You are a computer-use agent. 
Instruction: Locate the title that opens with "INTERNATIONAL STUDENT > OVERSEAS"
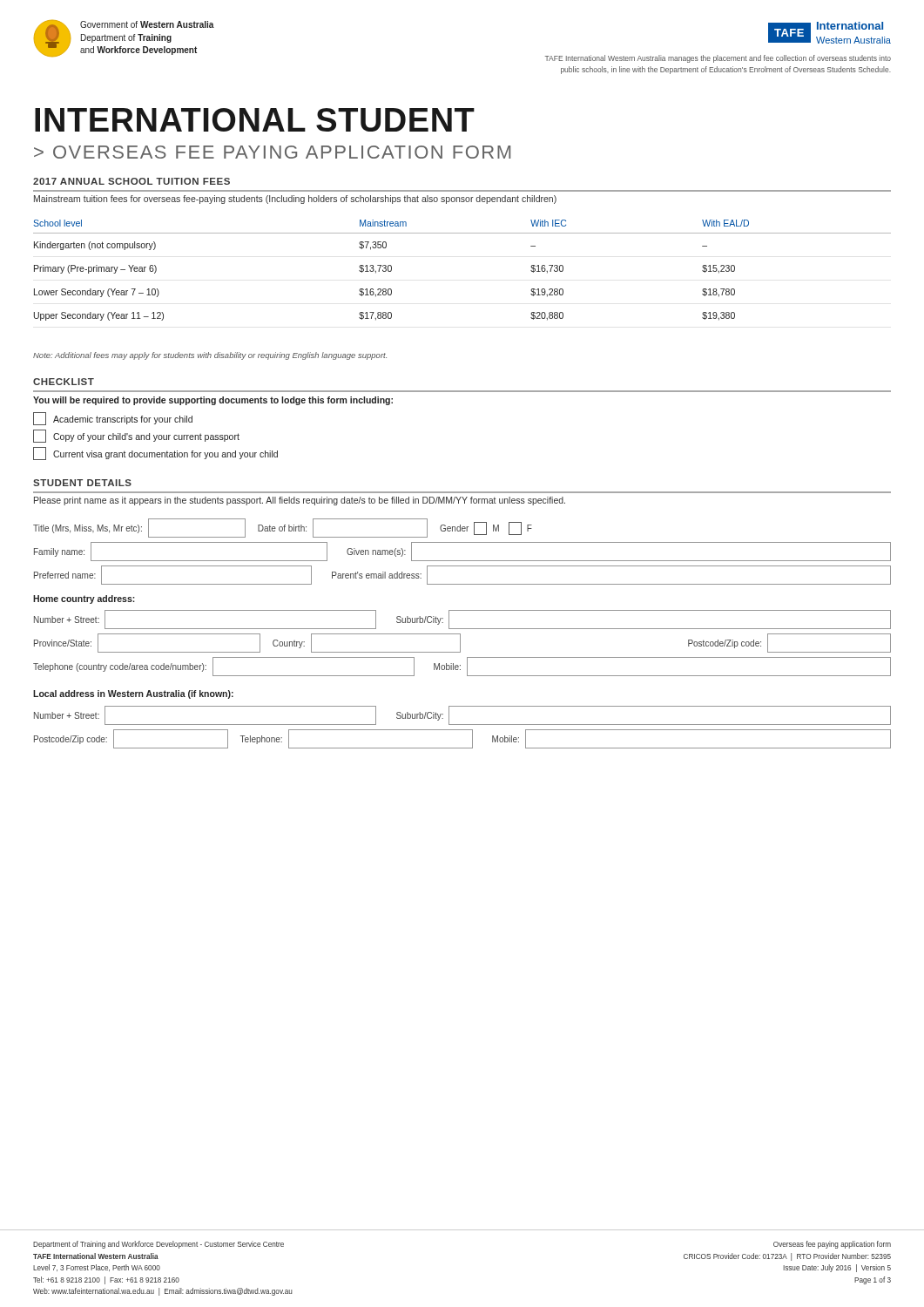462,133
